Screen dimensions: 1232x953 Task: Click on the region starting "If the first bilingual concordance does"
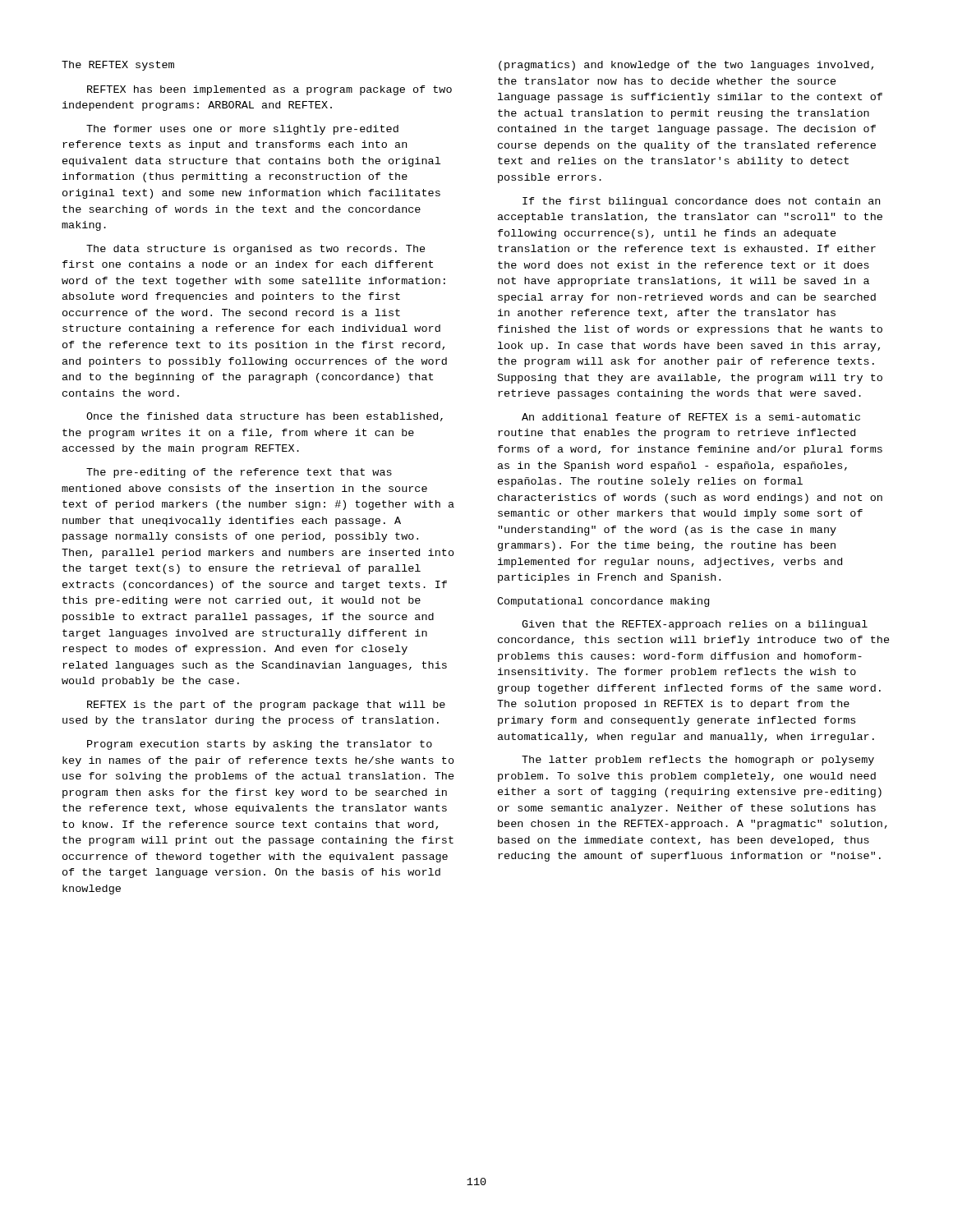point(690,298)
